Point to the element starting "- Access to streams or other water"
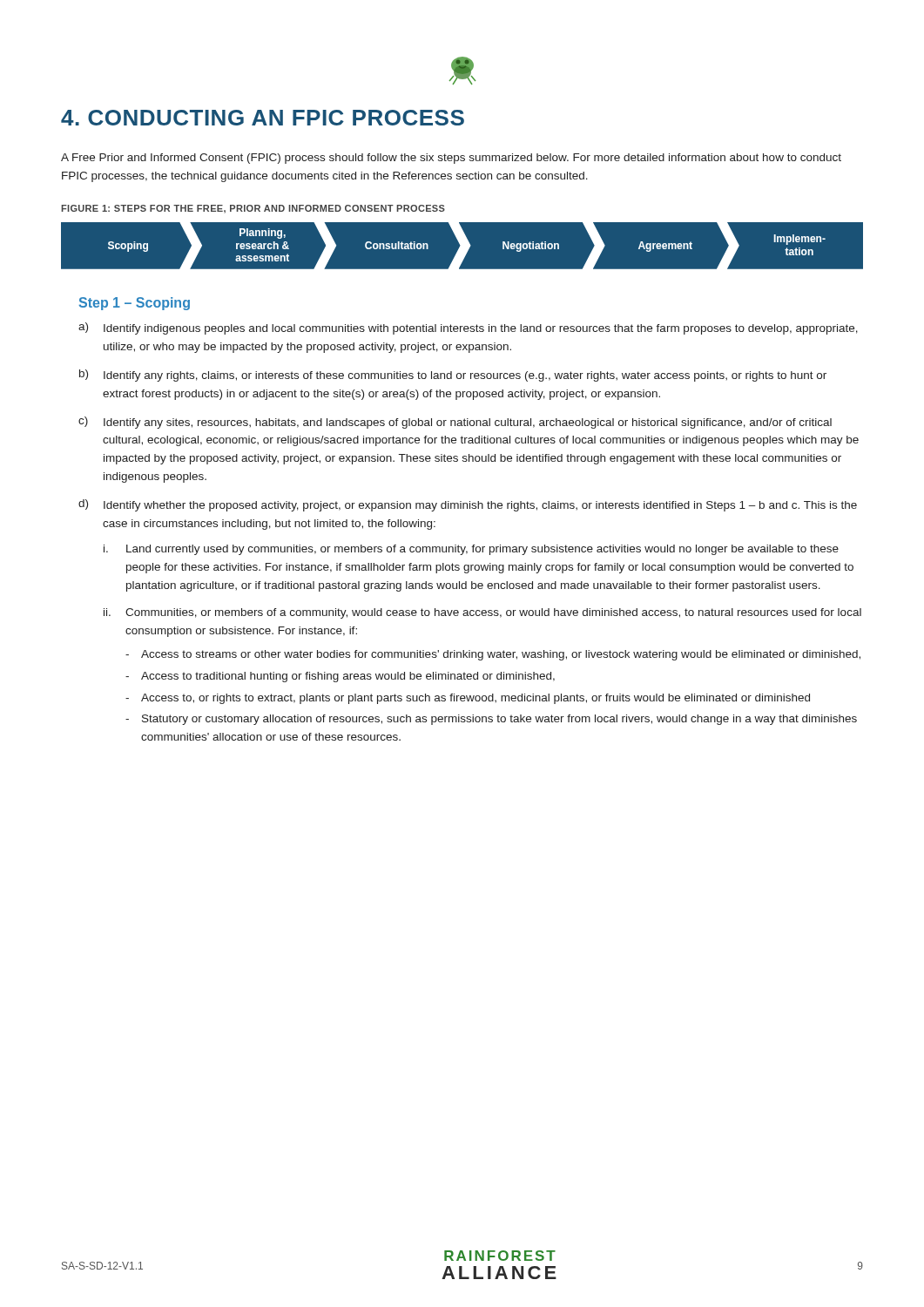Image resolution: width=924 pixels, height=1307 pixels. pyautogui.click(x=494, y=654)
